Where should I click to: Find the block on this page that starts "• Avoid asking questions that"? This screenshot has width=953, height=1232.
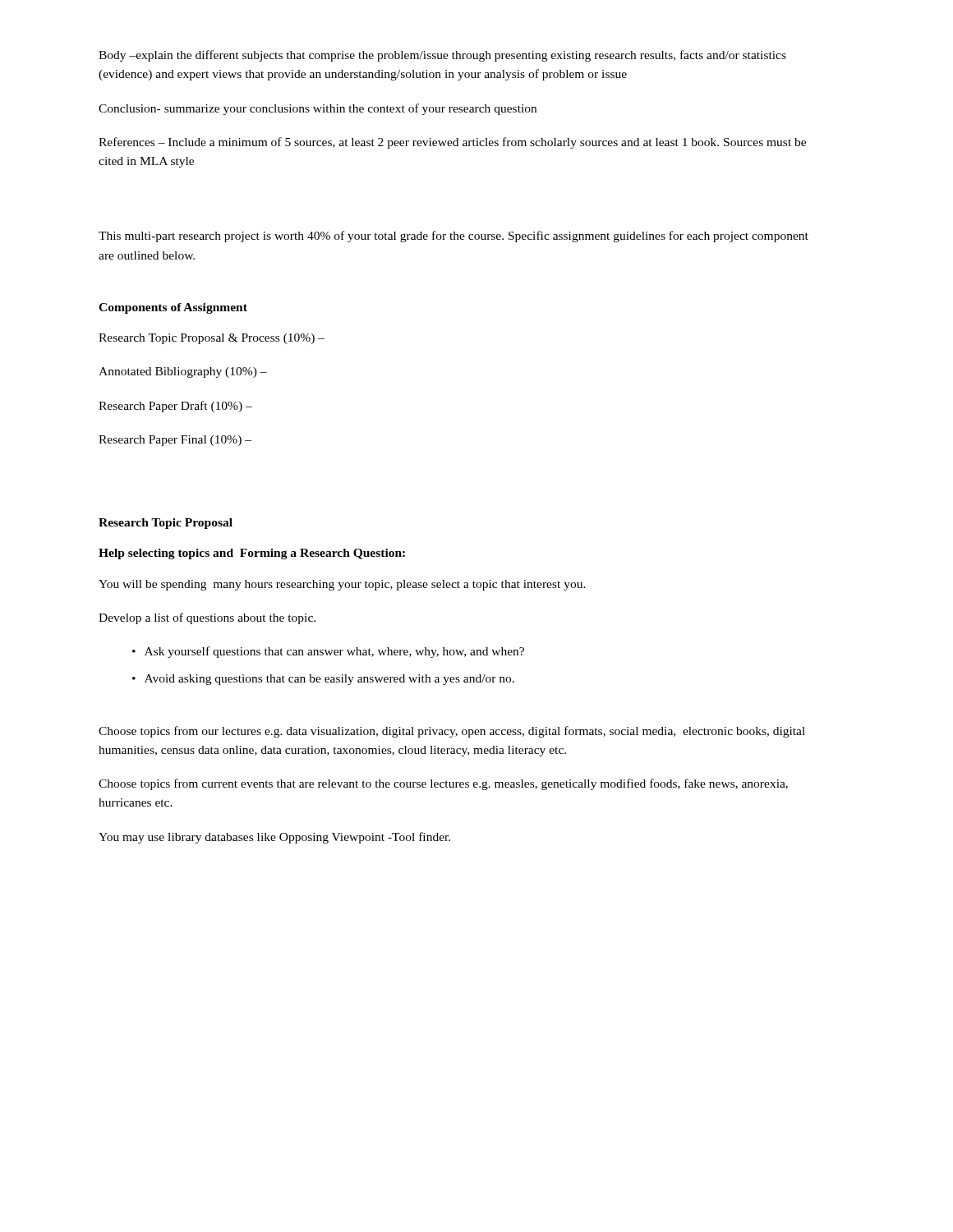pos(323,678)
